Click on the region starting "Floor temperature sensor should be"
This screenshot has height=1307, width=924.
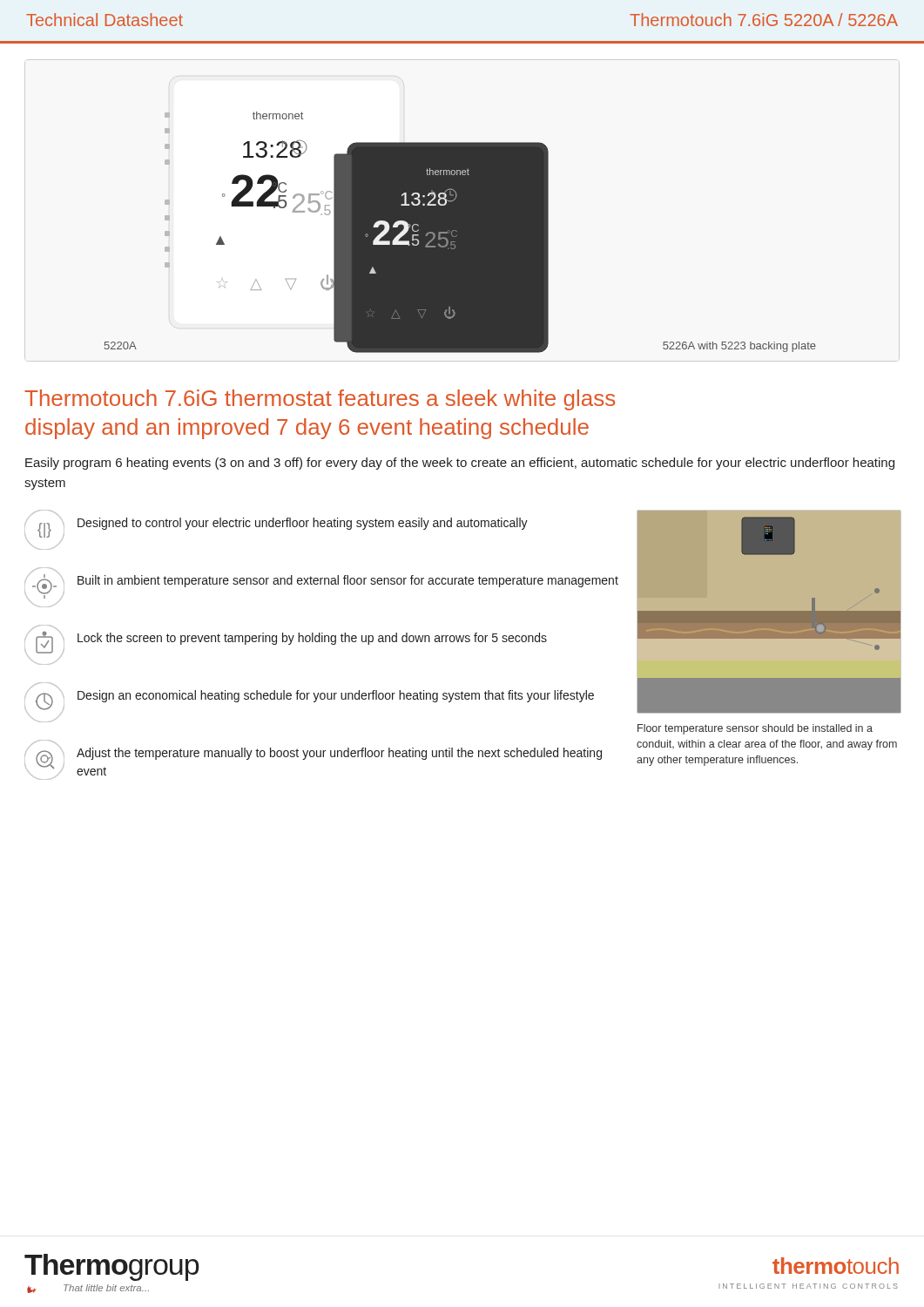point(767,744)
